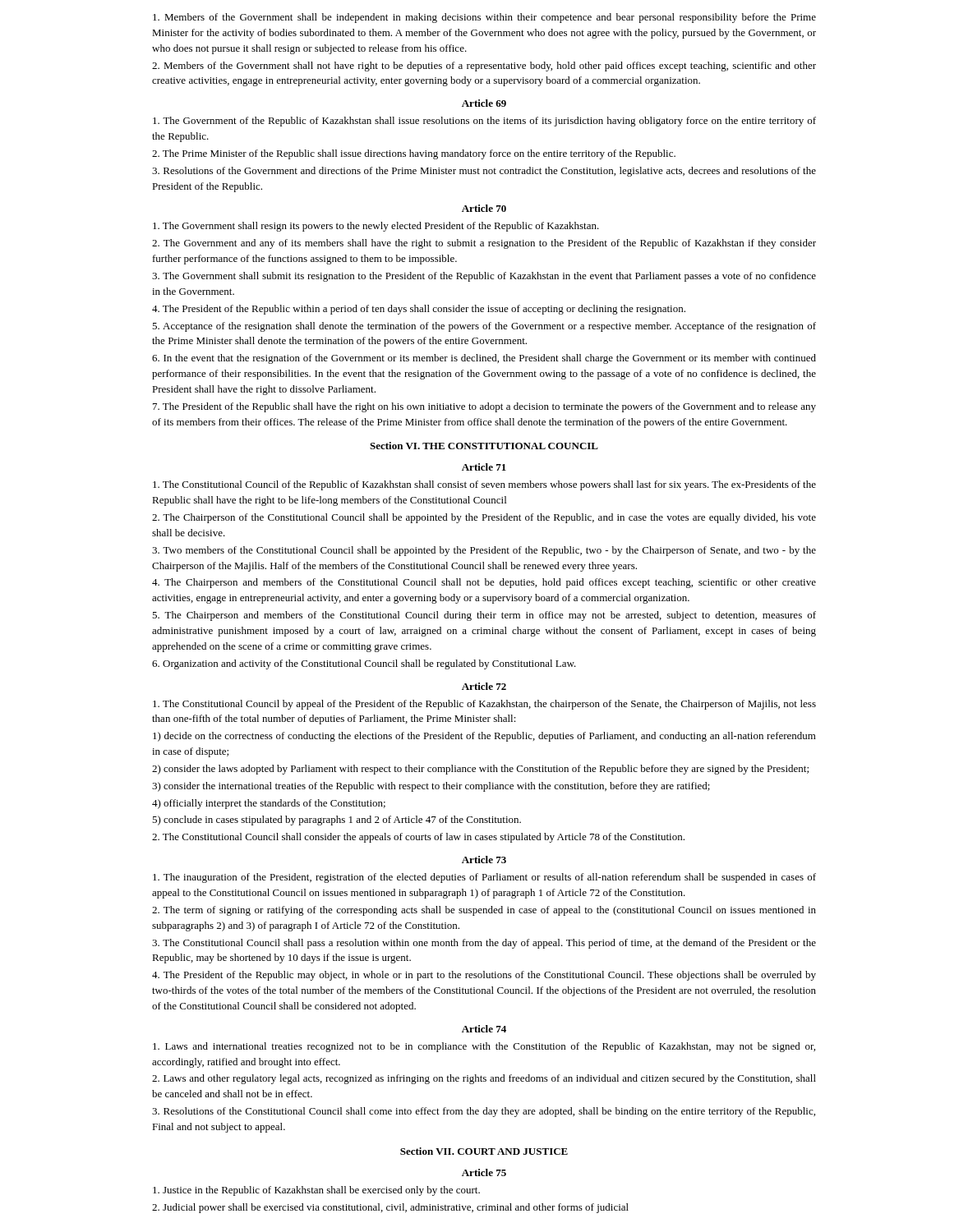Point to the block beginning "Justice in the Republic of Kazakhstan shall be"
Screen dimensions: 1232x968
pos(484,1199)
